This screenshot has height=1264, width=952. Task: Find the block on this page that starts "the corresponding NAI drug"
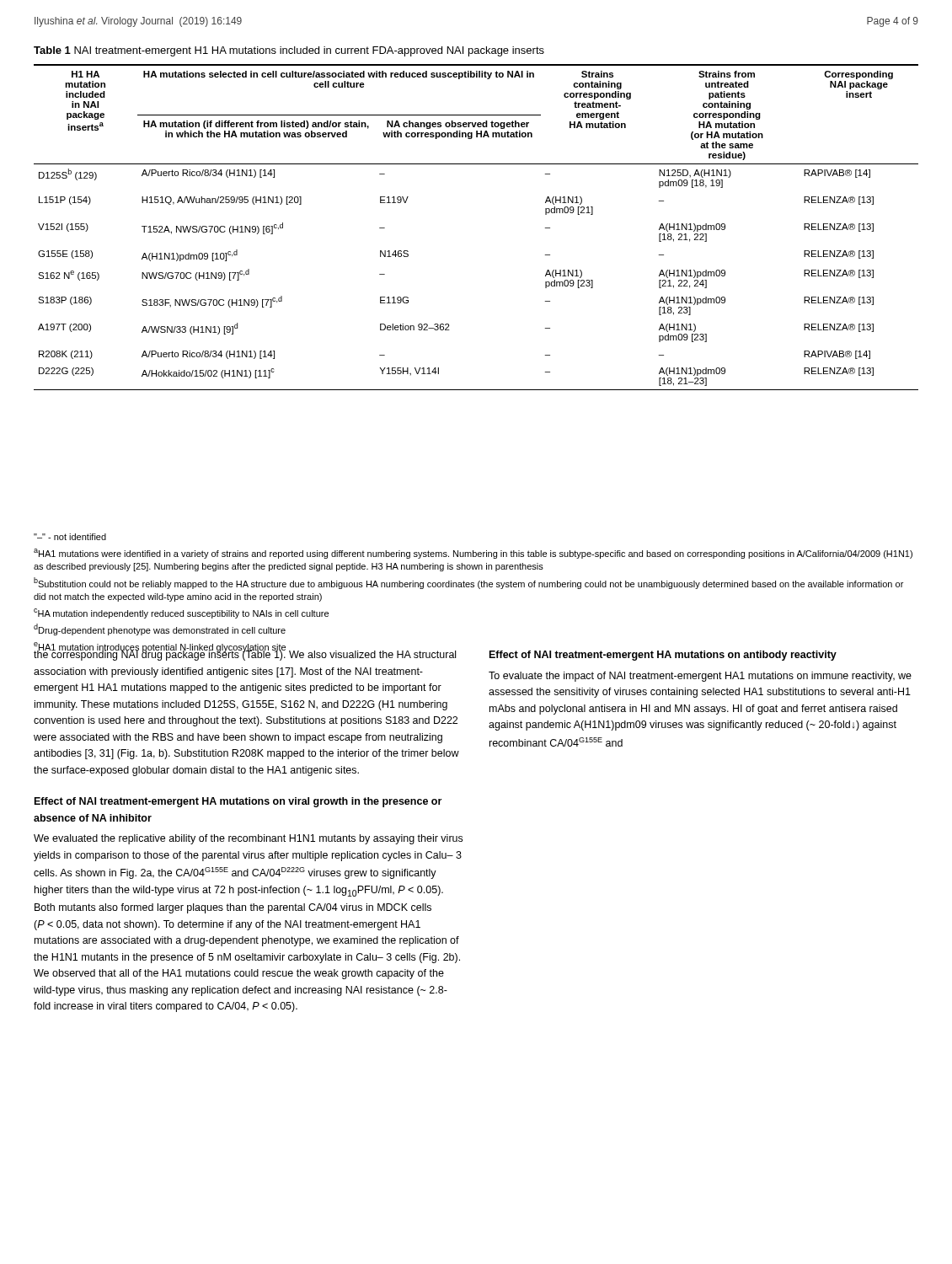246,712
